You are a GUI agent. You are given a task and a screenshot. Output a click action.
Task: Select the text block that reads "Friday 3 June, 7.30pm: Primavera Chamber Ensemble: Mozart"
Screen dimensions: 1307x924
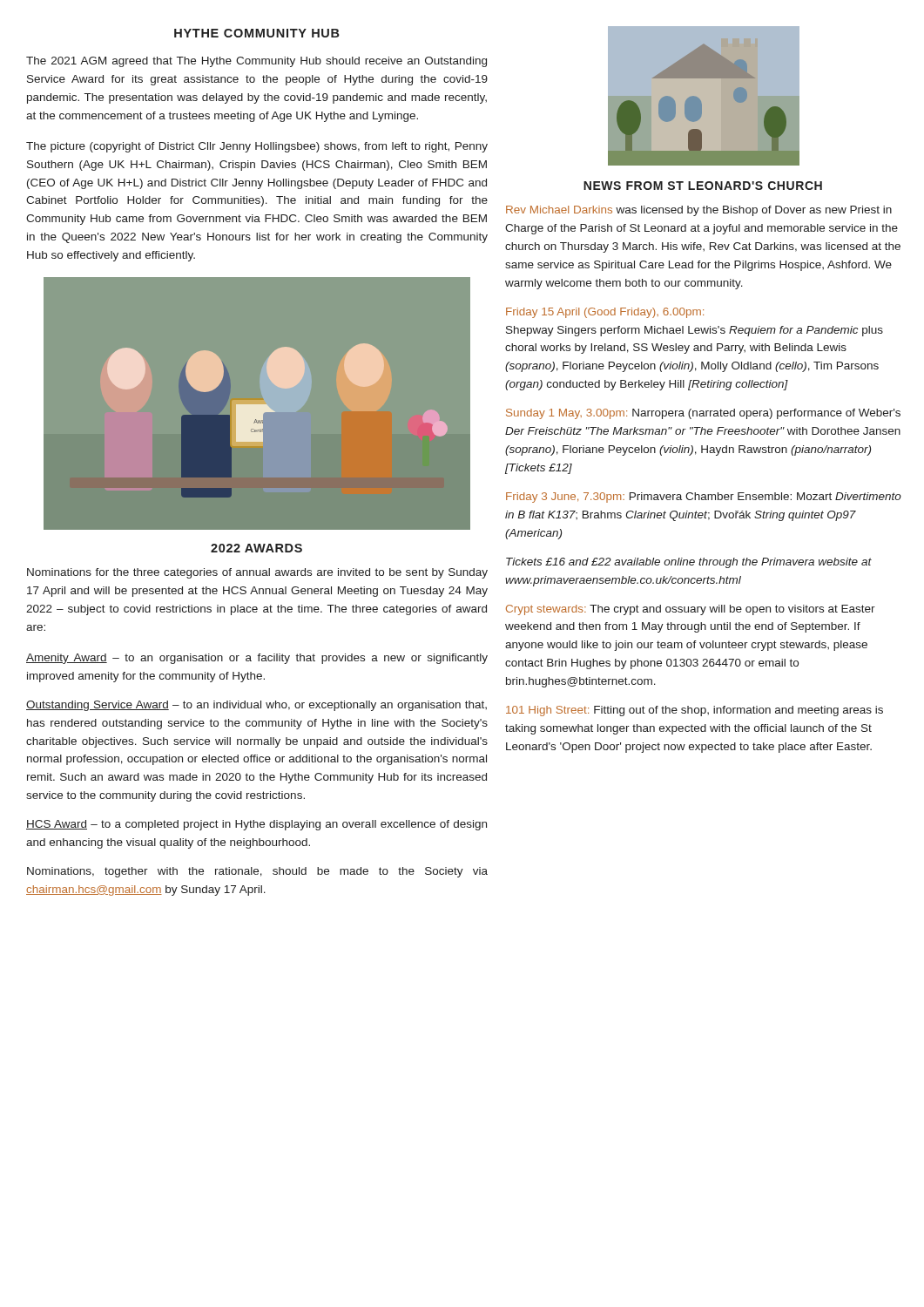pos(703,514)
